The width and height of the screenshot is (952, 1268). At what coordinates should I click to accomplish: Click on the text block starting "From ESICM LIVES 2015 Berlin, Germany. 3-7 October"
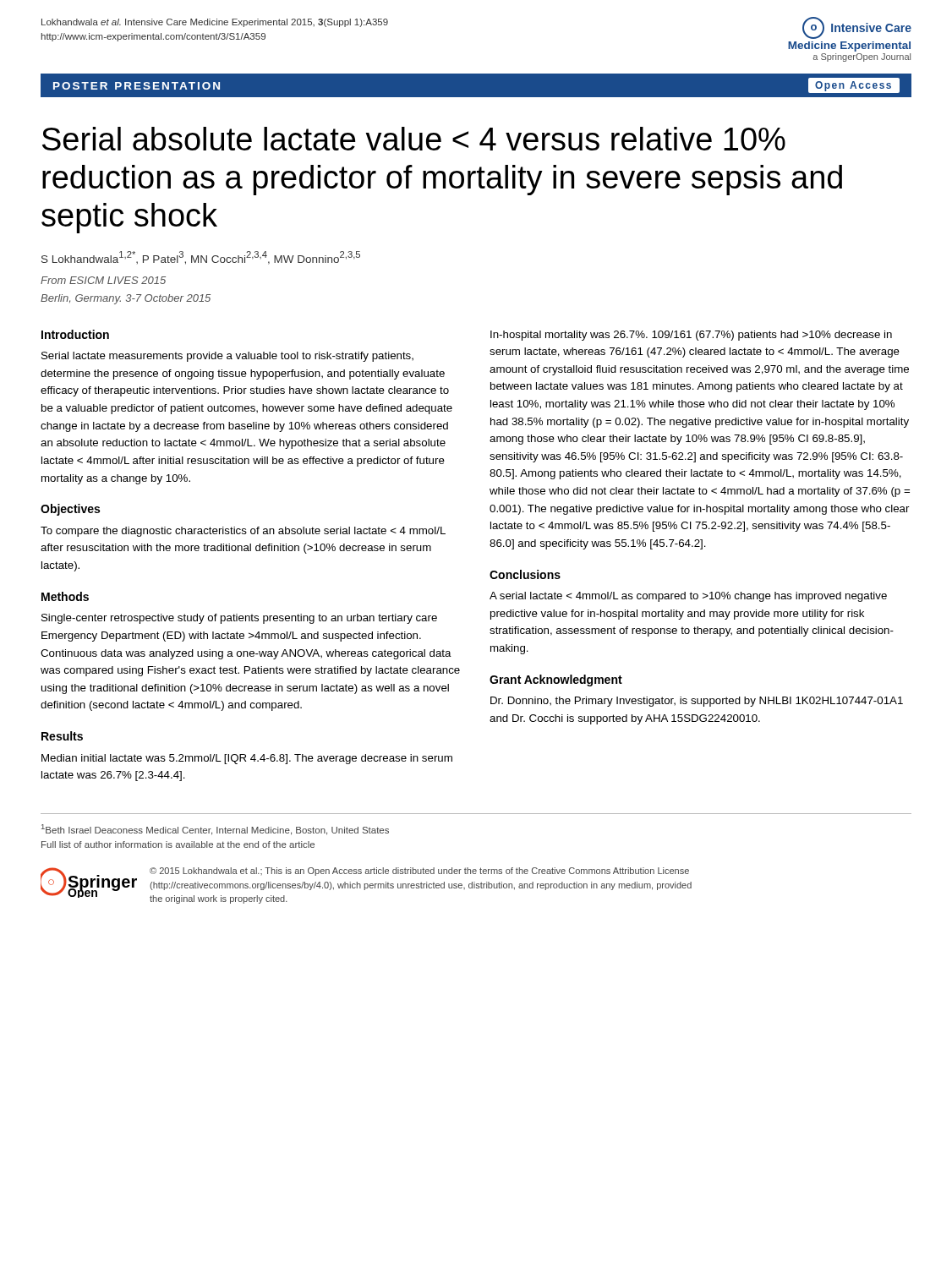[x=126, y=289]
